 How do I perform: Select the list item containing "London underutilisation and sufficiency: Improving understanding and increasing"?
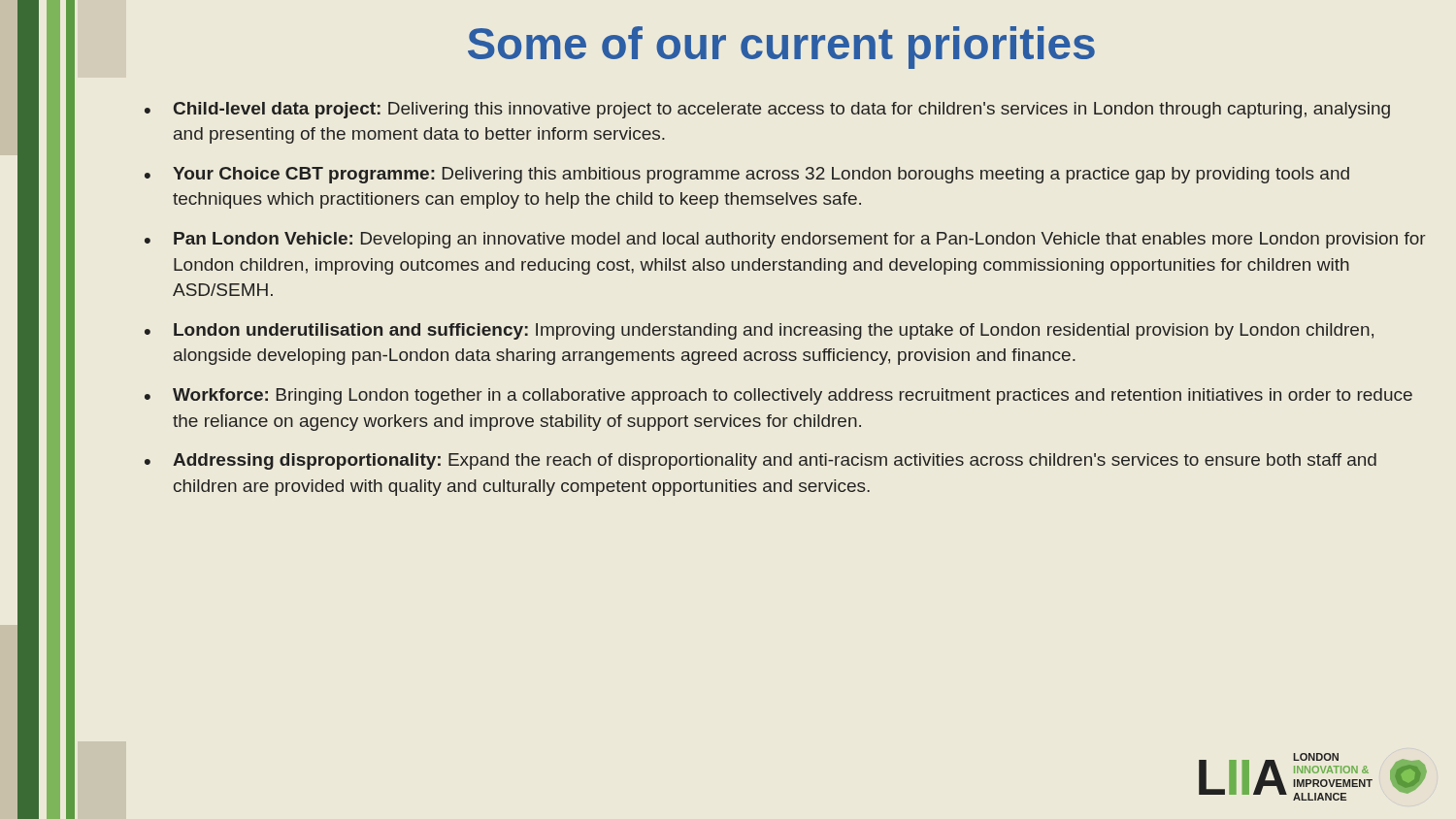click(x=774, y=342)
